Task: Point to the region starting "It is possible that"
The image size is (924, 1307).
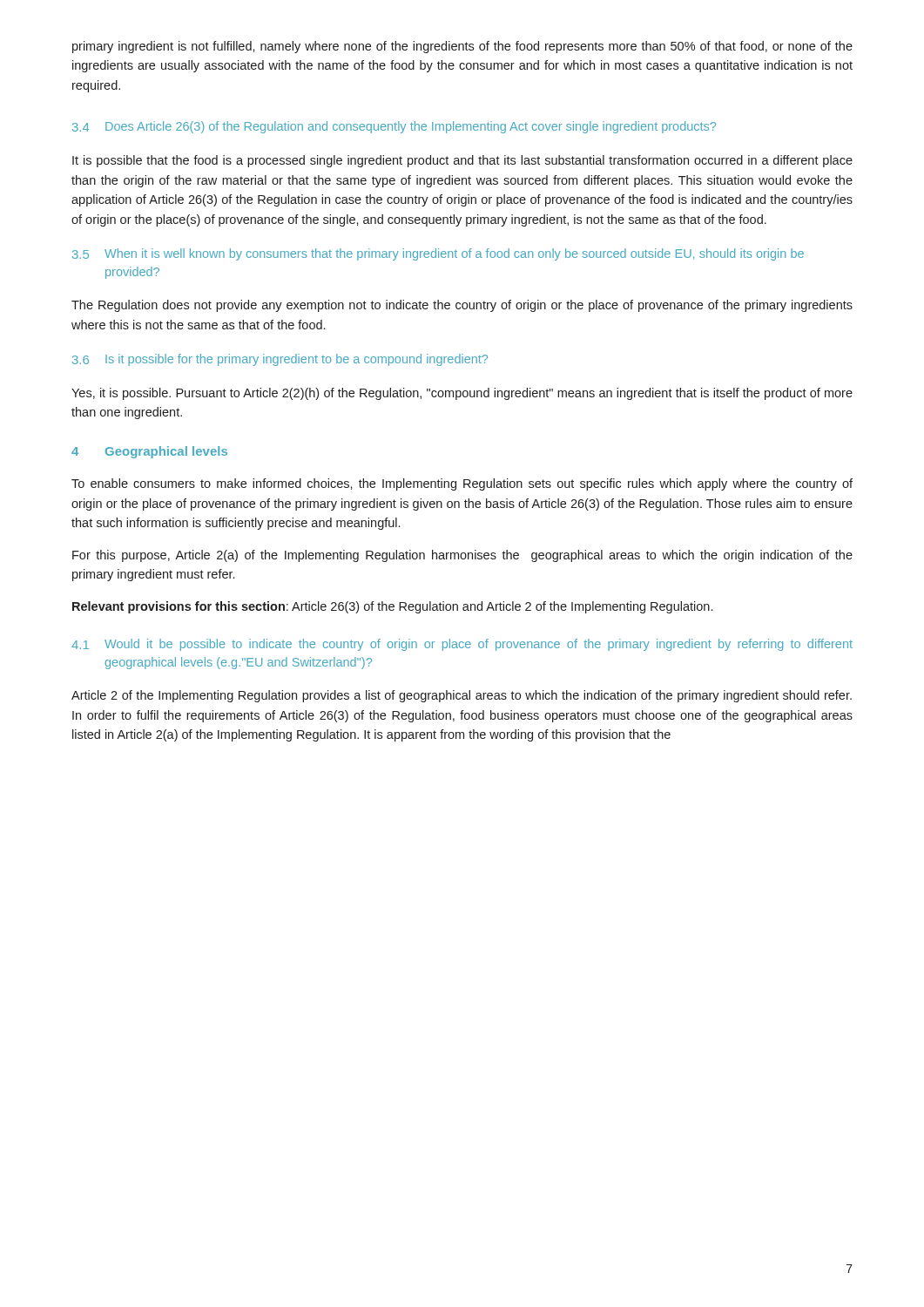Action: (x=462, y=190)
